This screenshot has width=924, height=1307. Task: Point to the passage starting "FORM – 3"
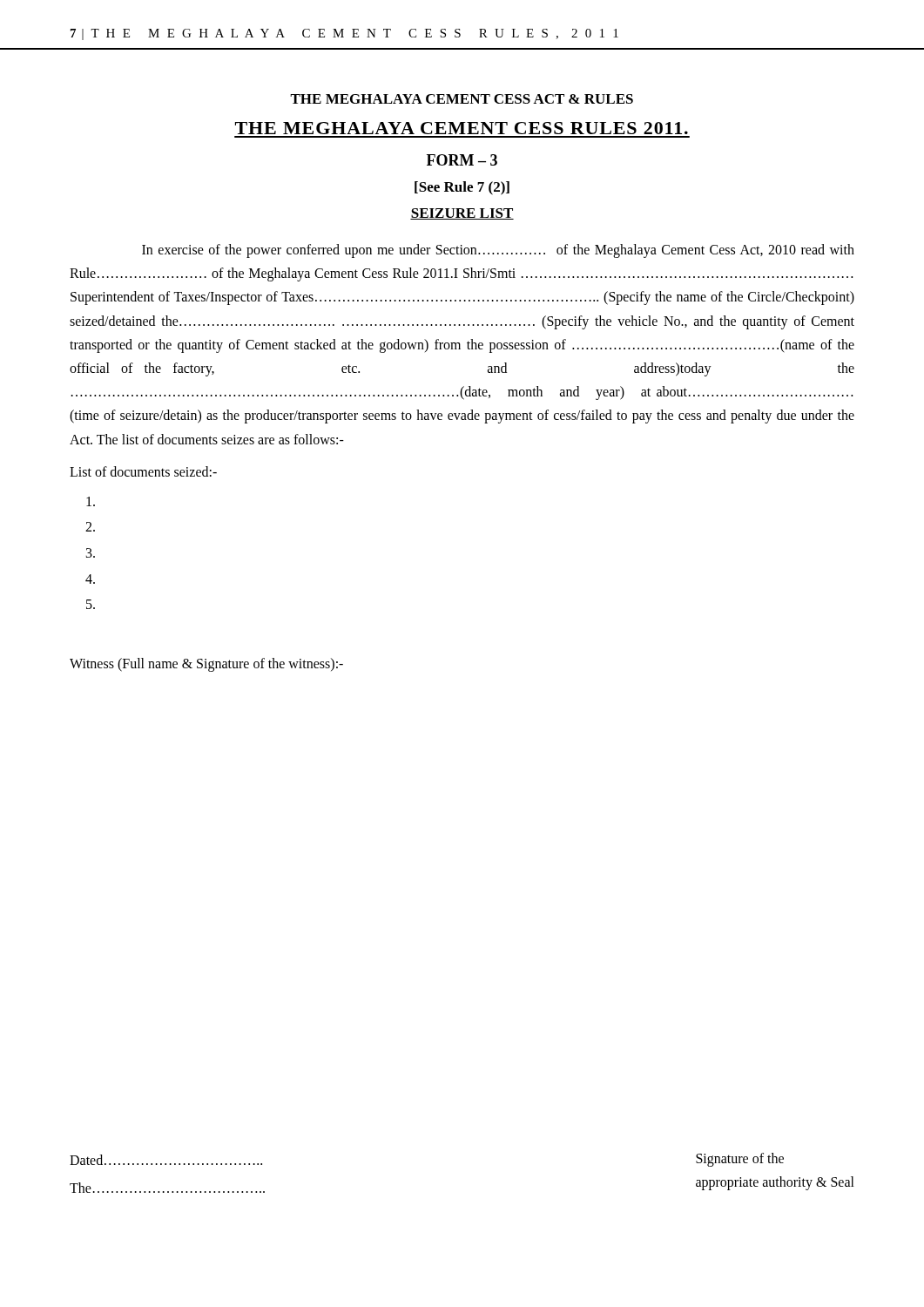click(x=462, y=160)
